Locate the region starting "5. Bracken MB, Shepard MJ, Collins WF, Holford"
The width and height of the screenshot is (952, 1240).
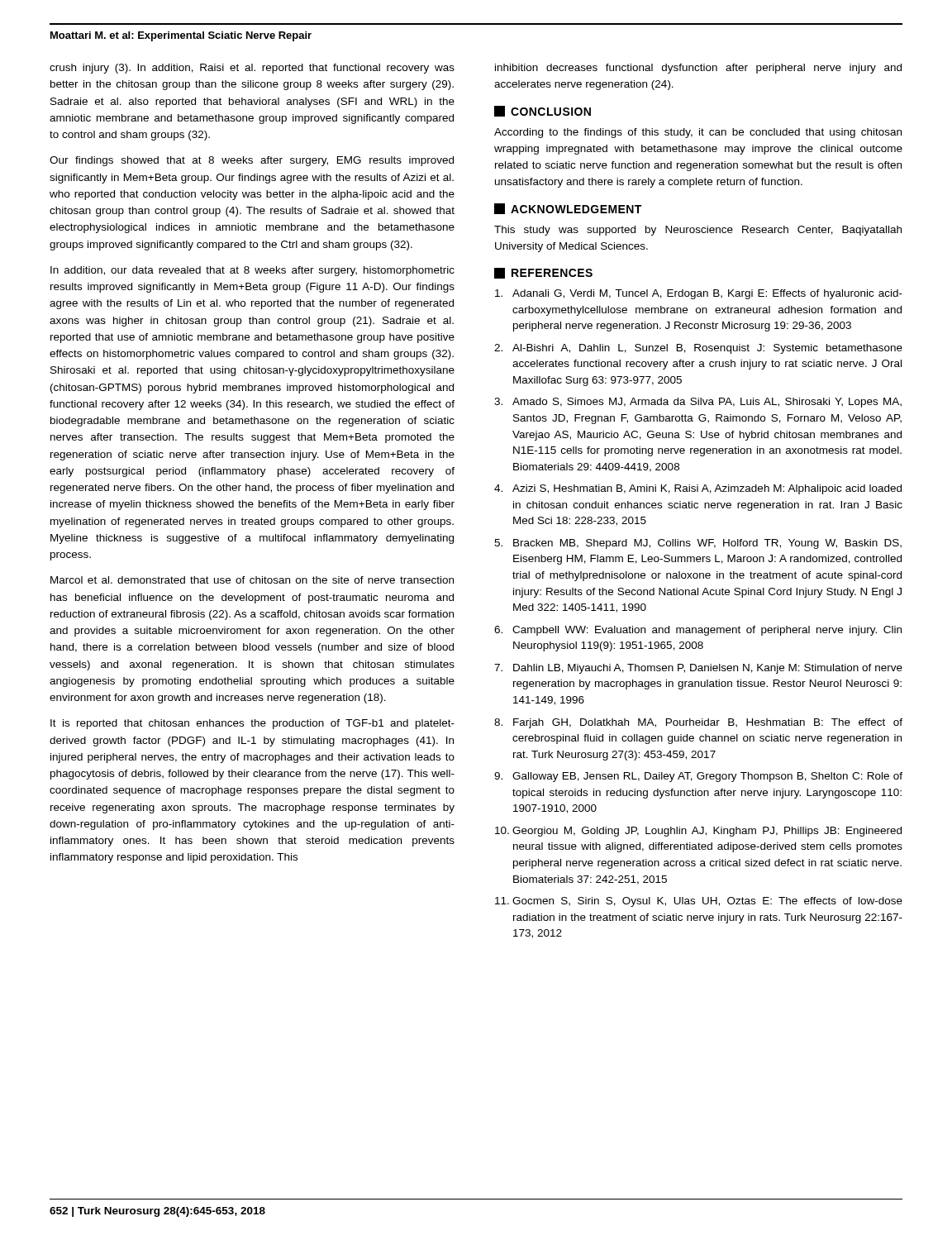click(x=698, y=575)
